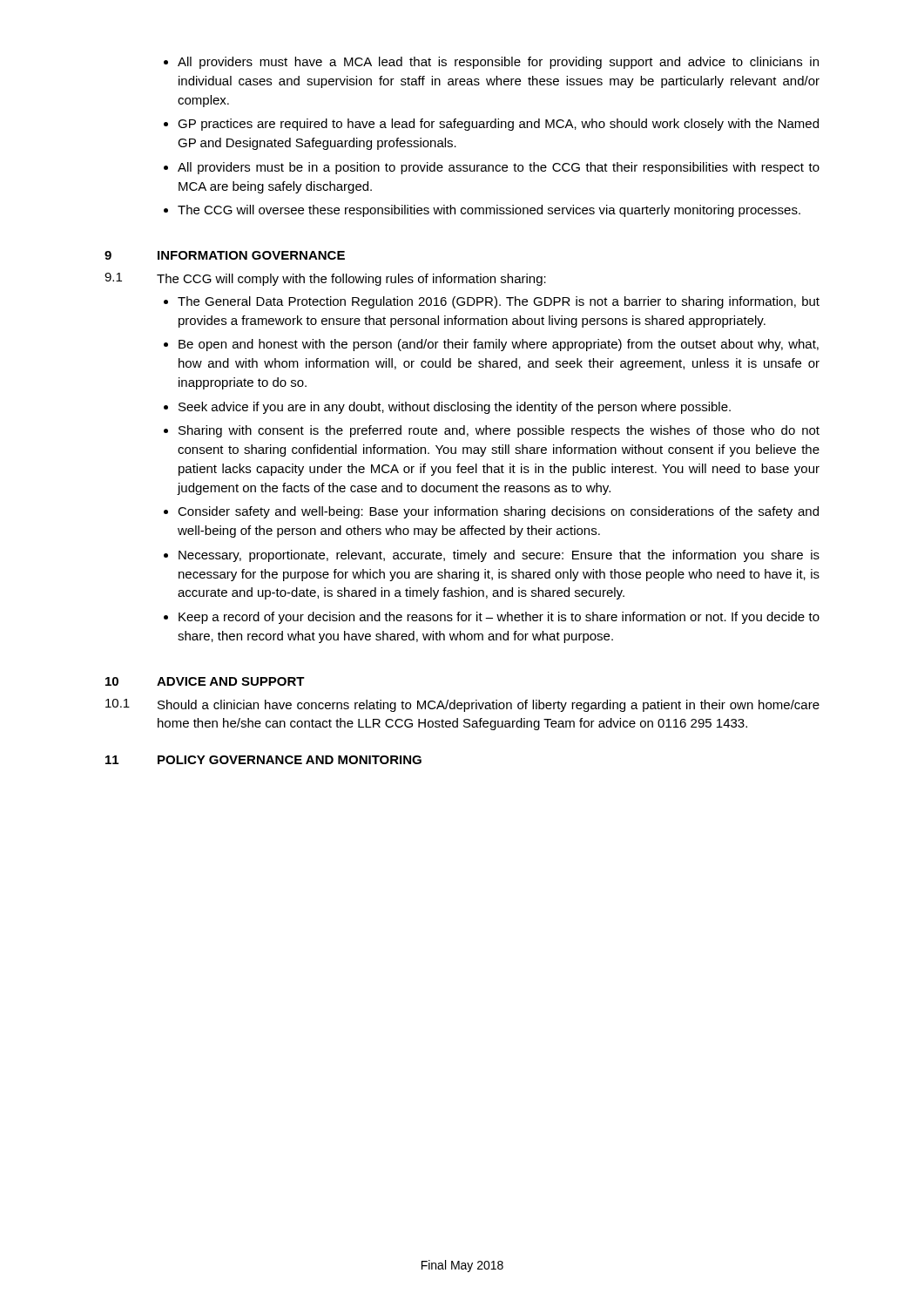Select the text starting "The CCG will oversee these responsibilities with"
The height and width of the screenshot is (1307, 924).
click(489, 210)
